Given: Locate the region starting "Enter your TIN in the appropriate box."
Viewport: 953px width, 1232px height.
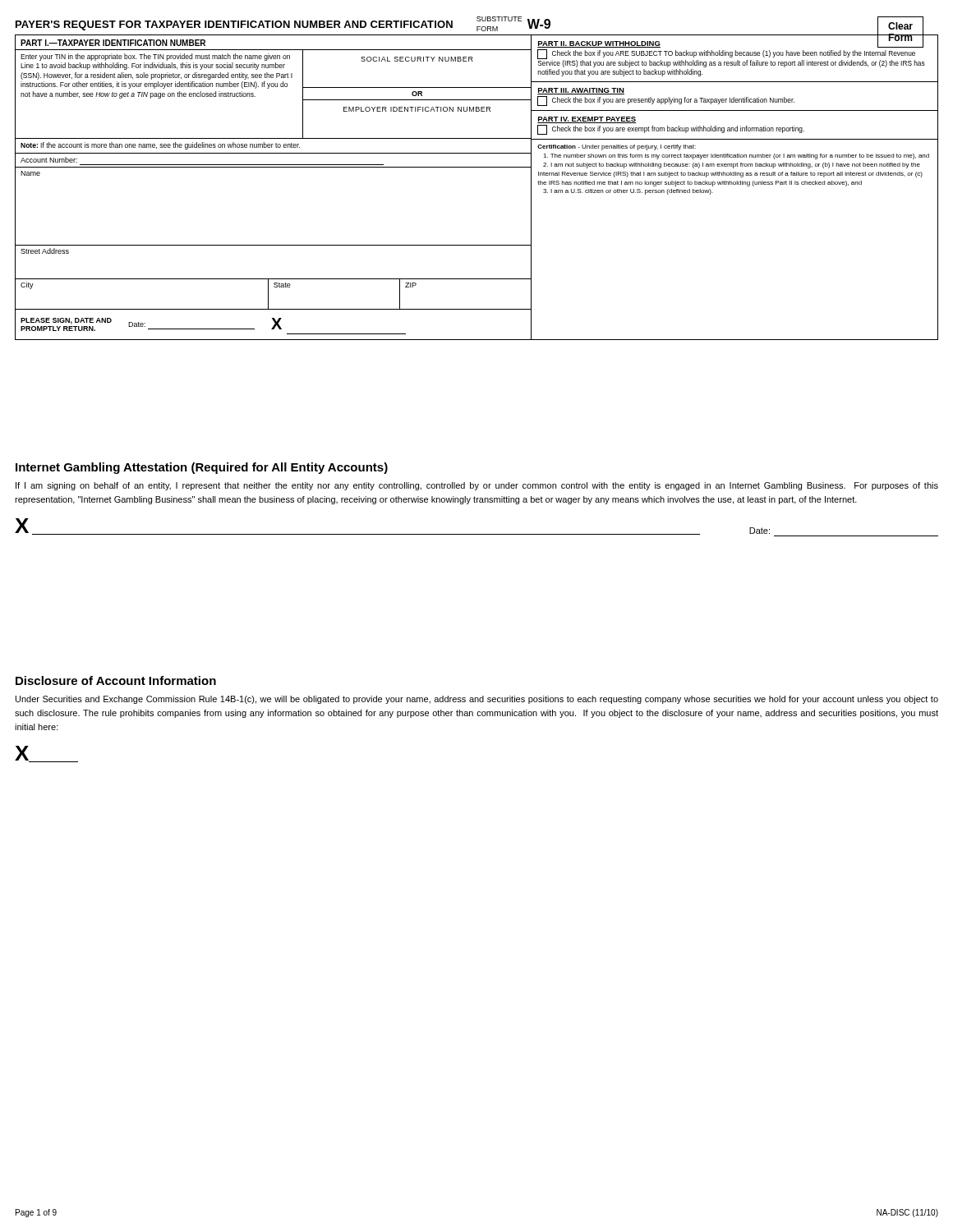Looking at the screenshot, I should [x=157, y=76].
